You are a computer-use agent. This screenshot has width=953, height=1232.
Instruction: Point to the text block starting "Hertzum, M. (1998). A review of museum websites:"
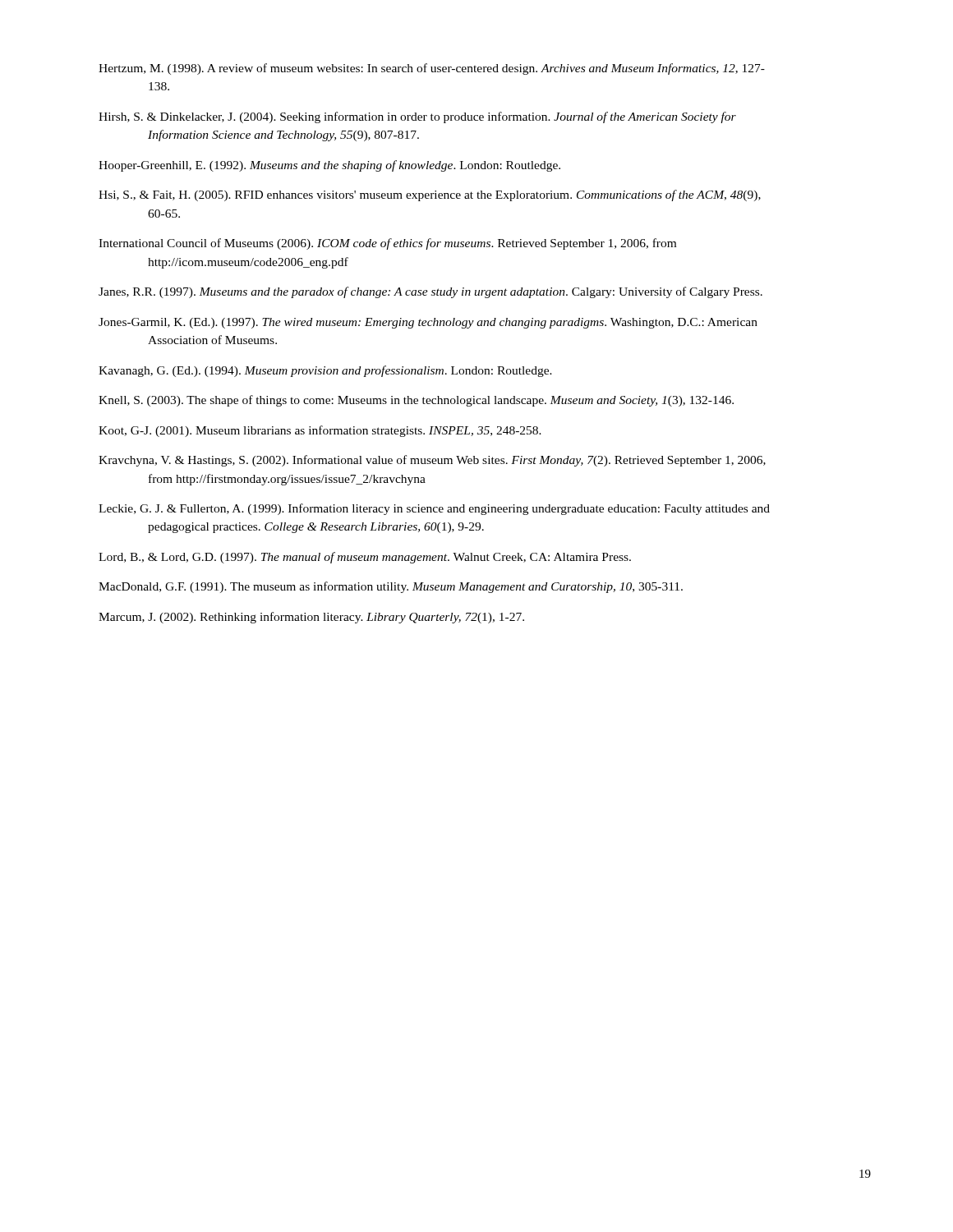click(x=432, y=77)
